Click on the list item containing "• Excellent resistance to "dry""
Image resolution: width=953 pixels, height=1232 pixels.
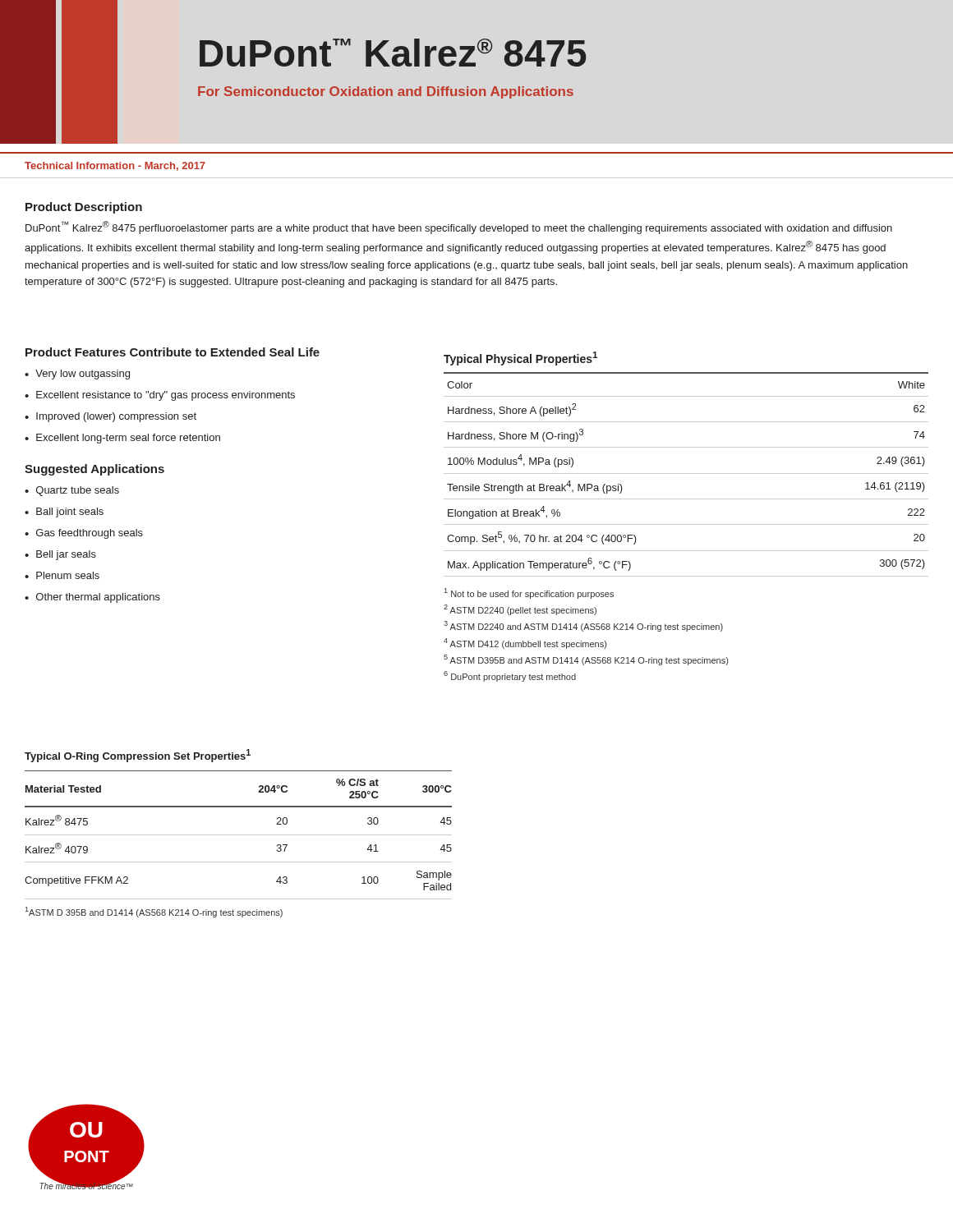[x=160, y=395]
